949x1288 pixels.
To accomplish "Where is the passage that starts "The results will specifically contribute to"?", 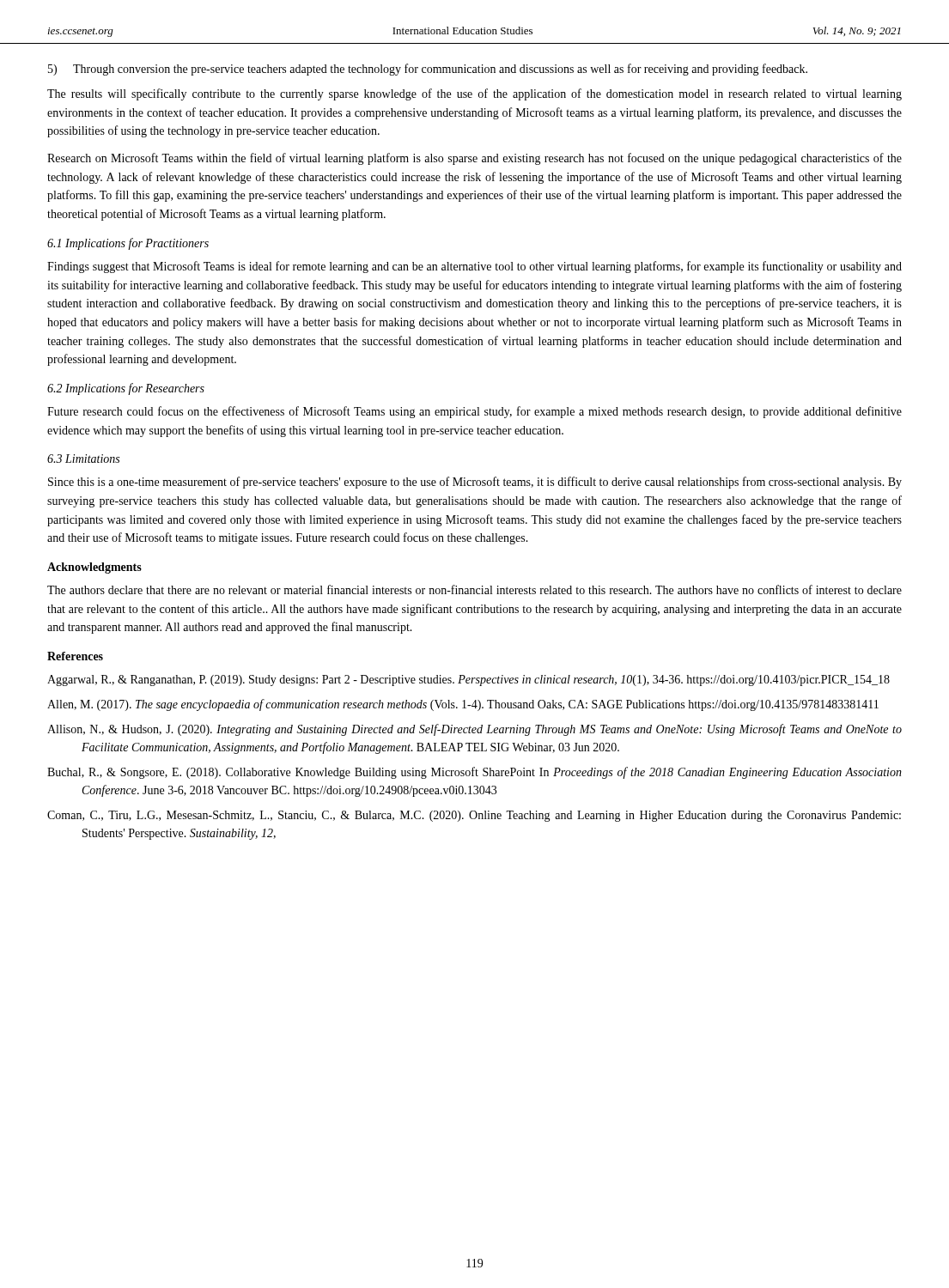I will [x=474, y=113].
